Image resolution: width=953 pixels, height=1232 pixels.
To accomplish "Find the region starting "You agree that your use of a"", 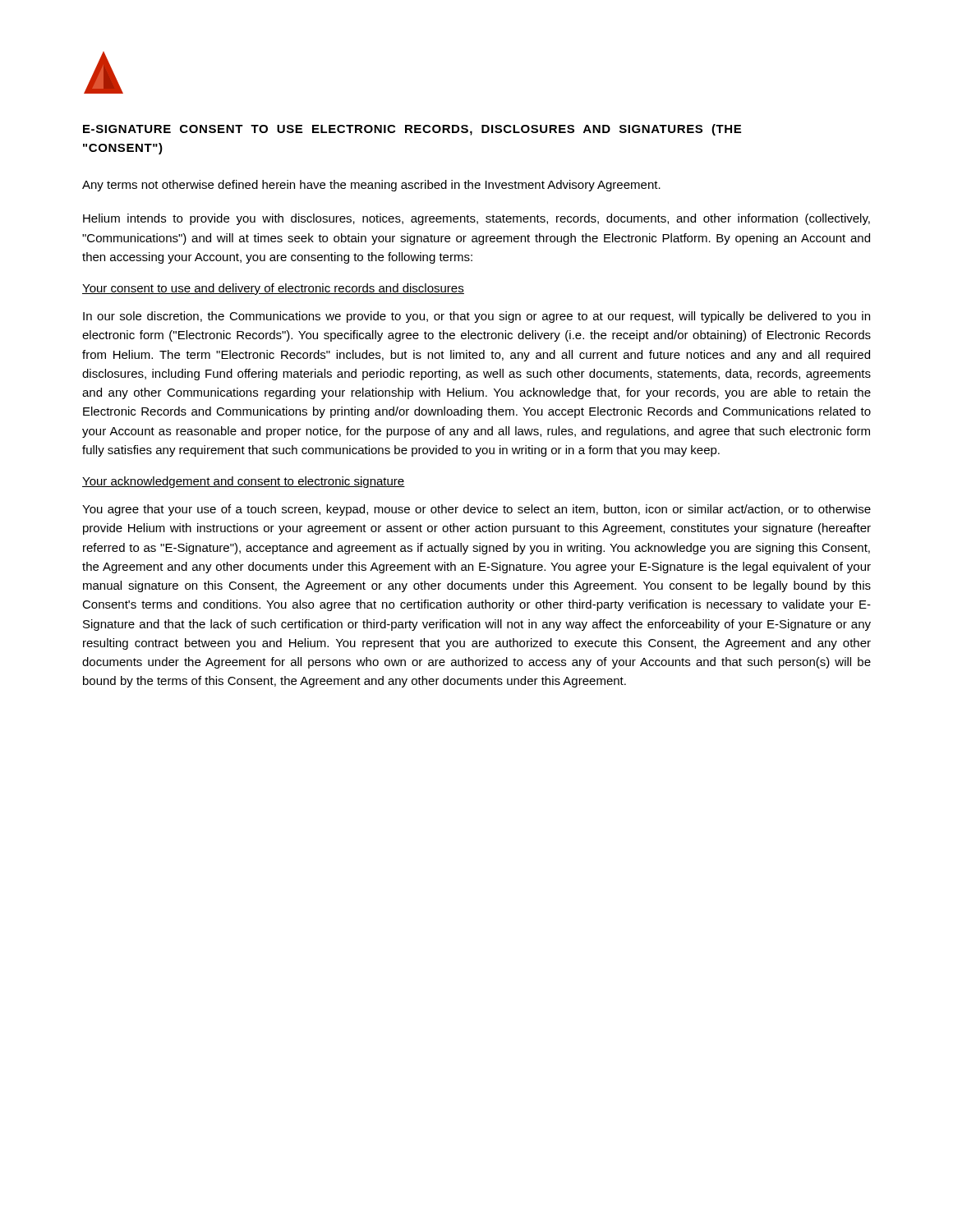I will point(476,595).
